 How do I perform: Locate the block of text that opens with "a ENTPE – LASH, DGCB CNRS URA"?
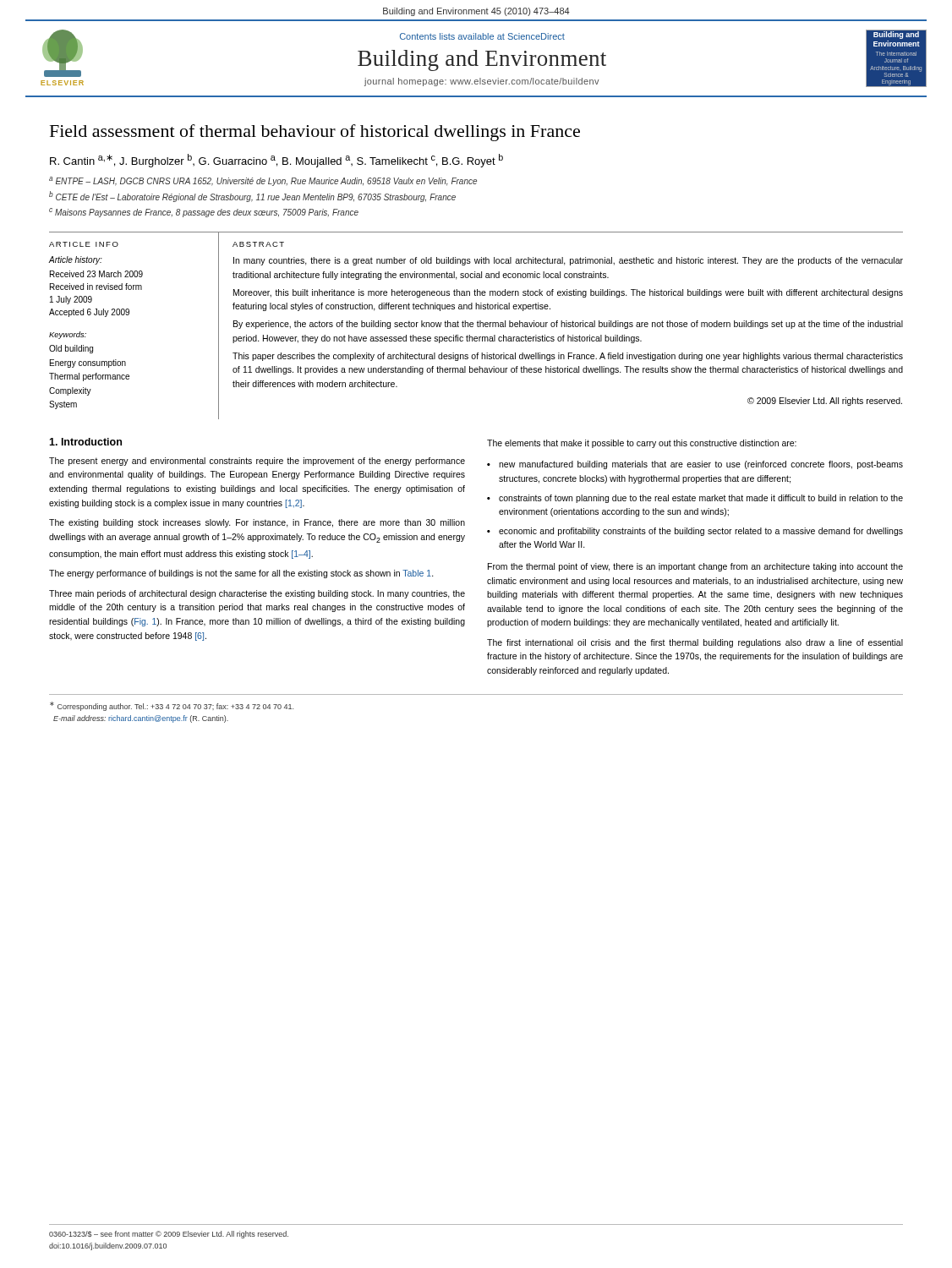click(x=263, y=196)
